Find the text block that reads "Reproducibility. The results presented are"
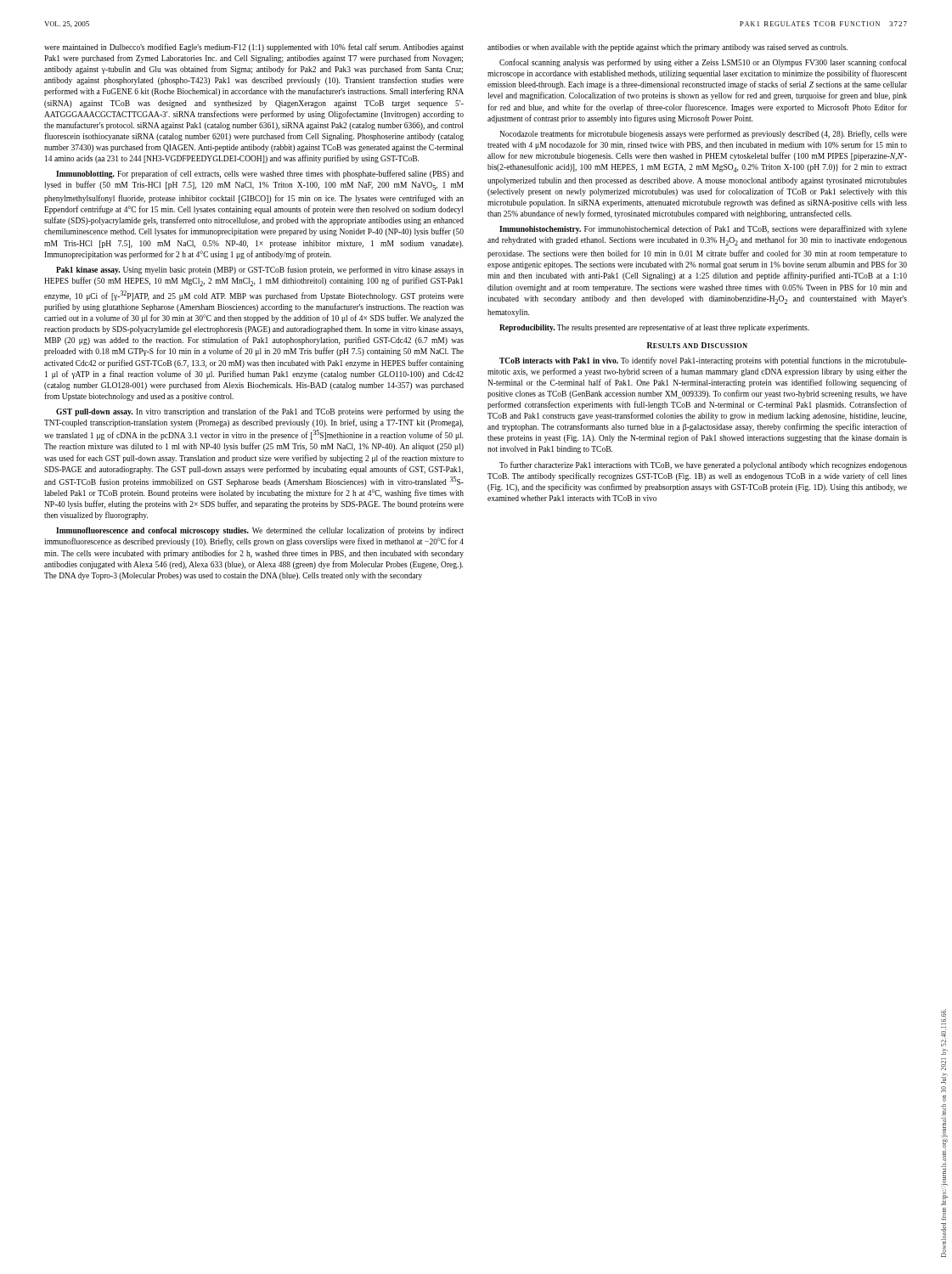 coord(697,328)
